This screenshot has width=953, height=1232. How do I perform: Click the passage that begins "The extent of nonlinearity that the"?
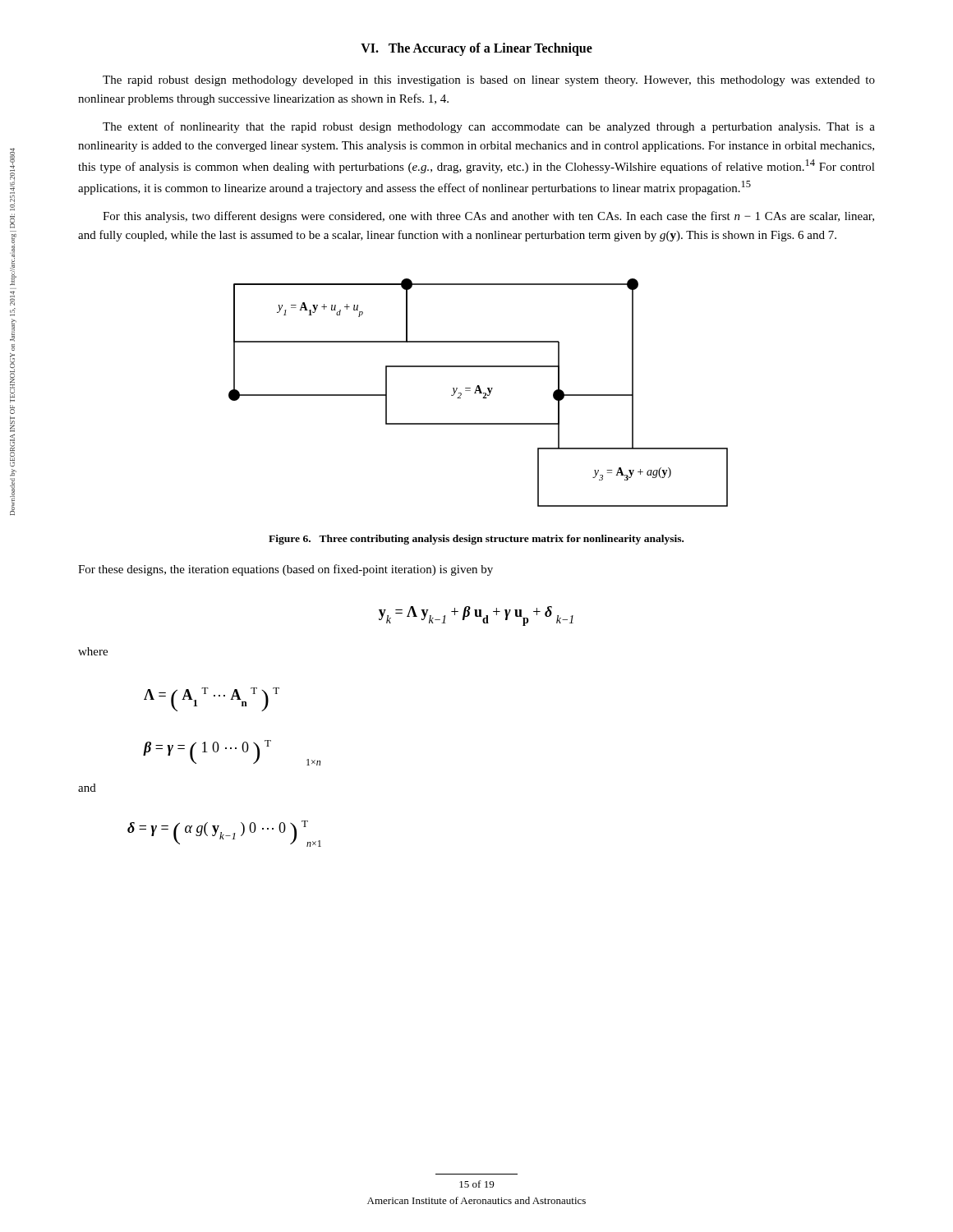476,157
